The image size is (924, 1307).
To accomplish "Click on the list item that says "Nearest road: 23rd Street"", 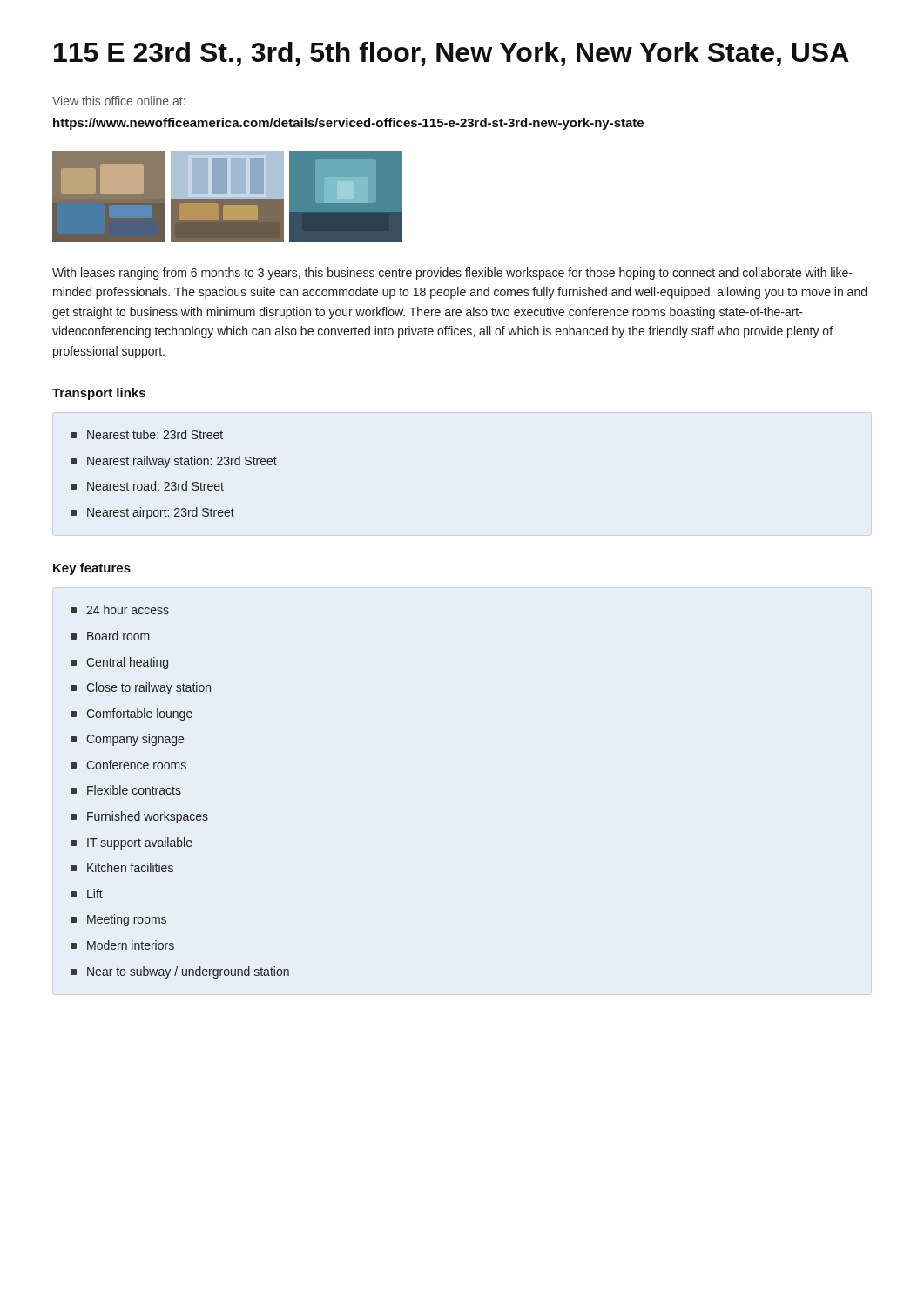I will pos(155,486).
